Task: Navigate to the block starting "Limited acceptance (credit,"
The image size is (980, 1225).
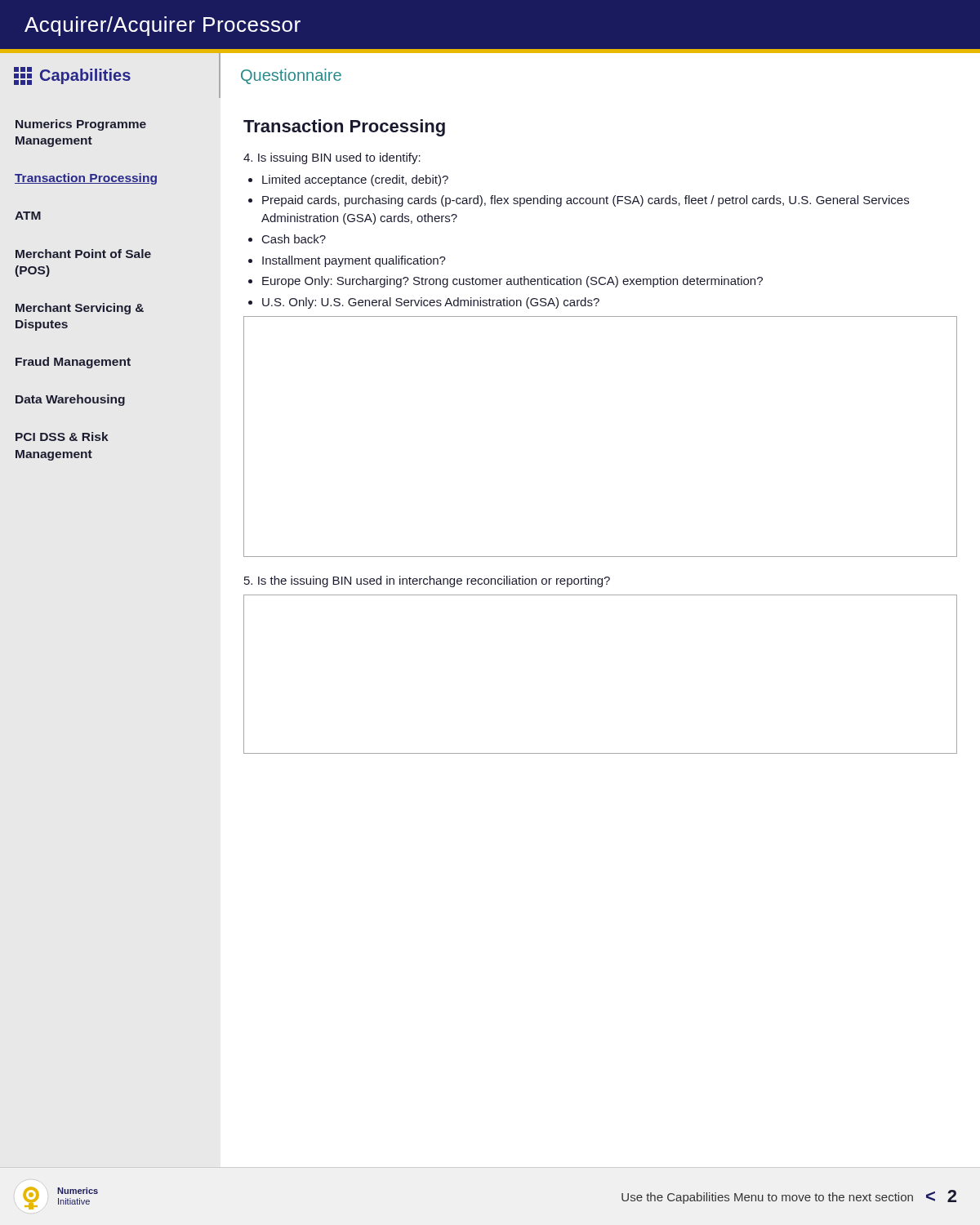Action: pos(355,179)
